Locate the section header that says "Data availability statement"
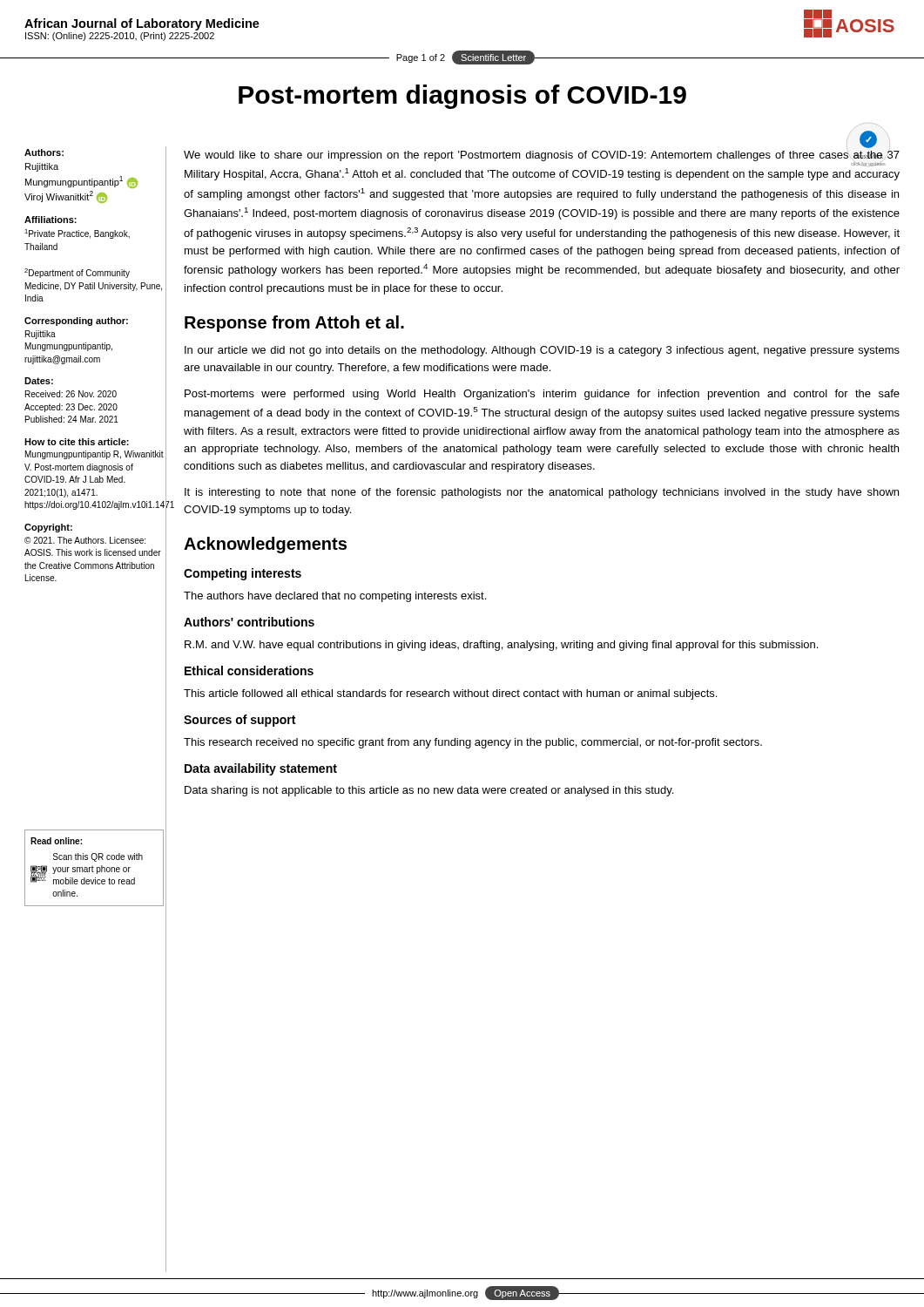Screen dimensions: 1307x924 pyautogui.click(x=261, y=769)
